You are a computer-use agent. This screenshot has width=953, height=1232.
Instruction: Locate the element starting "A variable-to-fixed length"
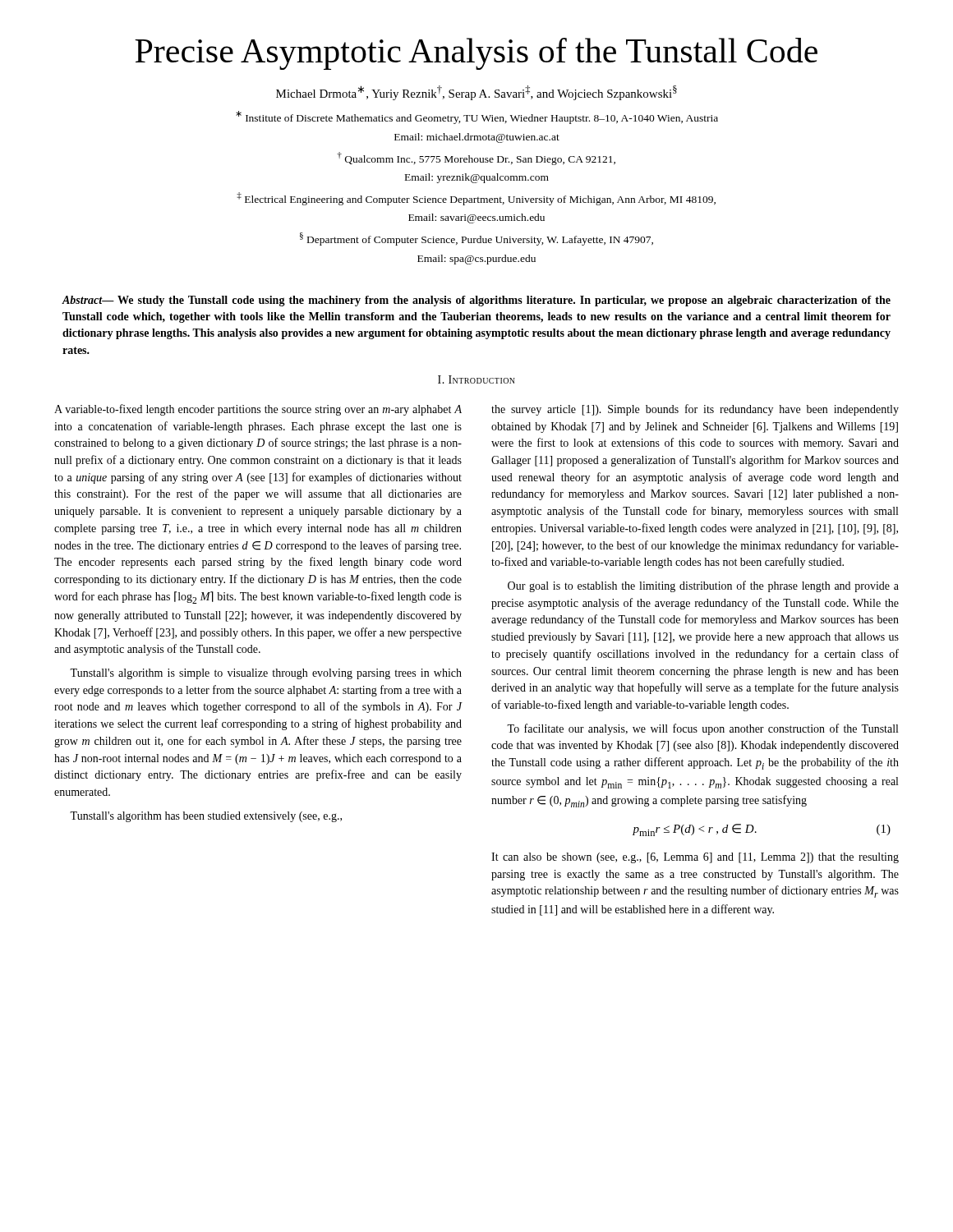[x=258, y=613]
